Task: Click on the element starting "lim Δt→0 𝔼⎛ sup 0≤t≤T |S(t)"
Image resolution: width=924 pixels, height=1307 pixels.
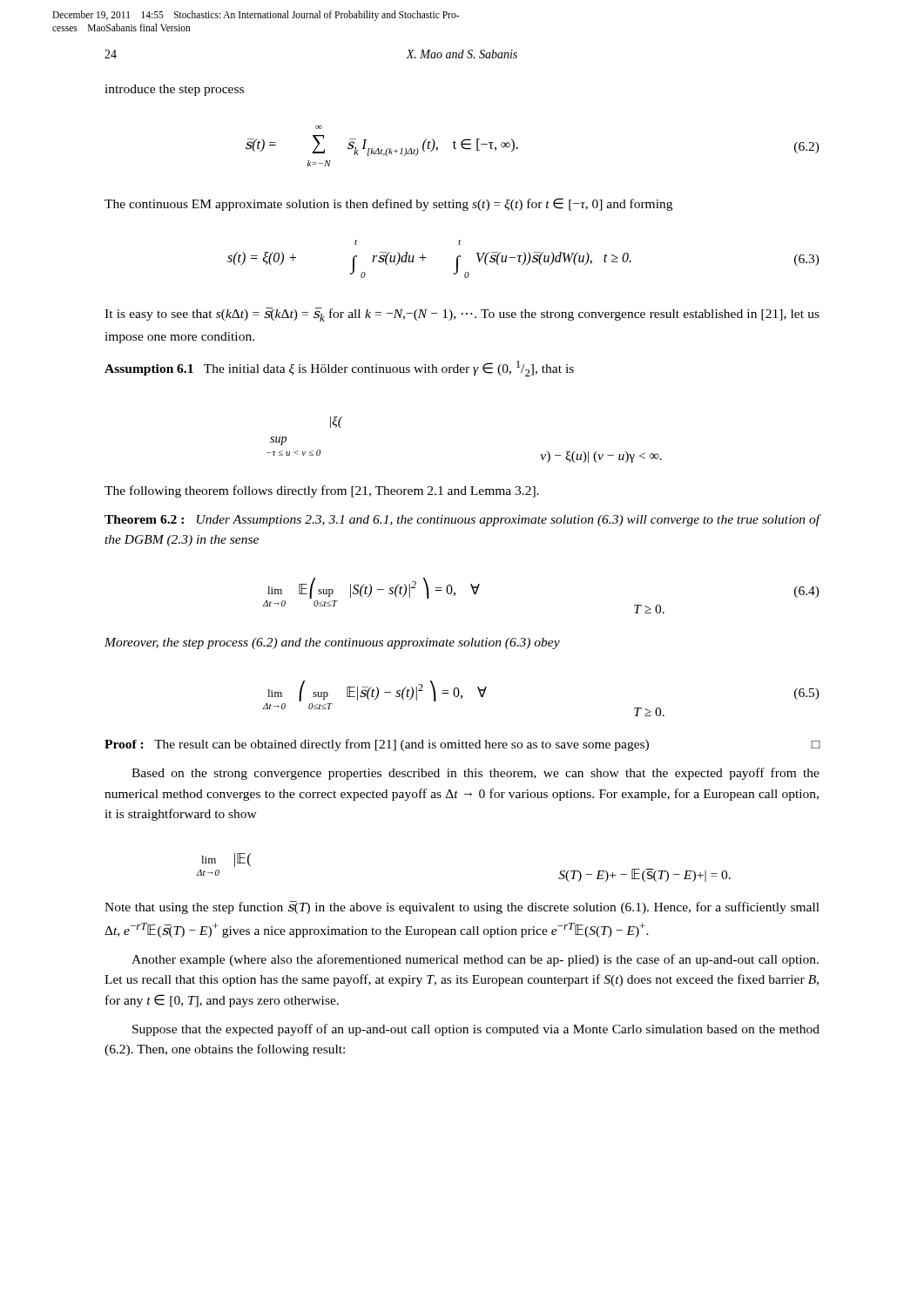Action: click(365, 588)
